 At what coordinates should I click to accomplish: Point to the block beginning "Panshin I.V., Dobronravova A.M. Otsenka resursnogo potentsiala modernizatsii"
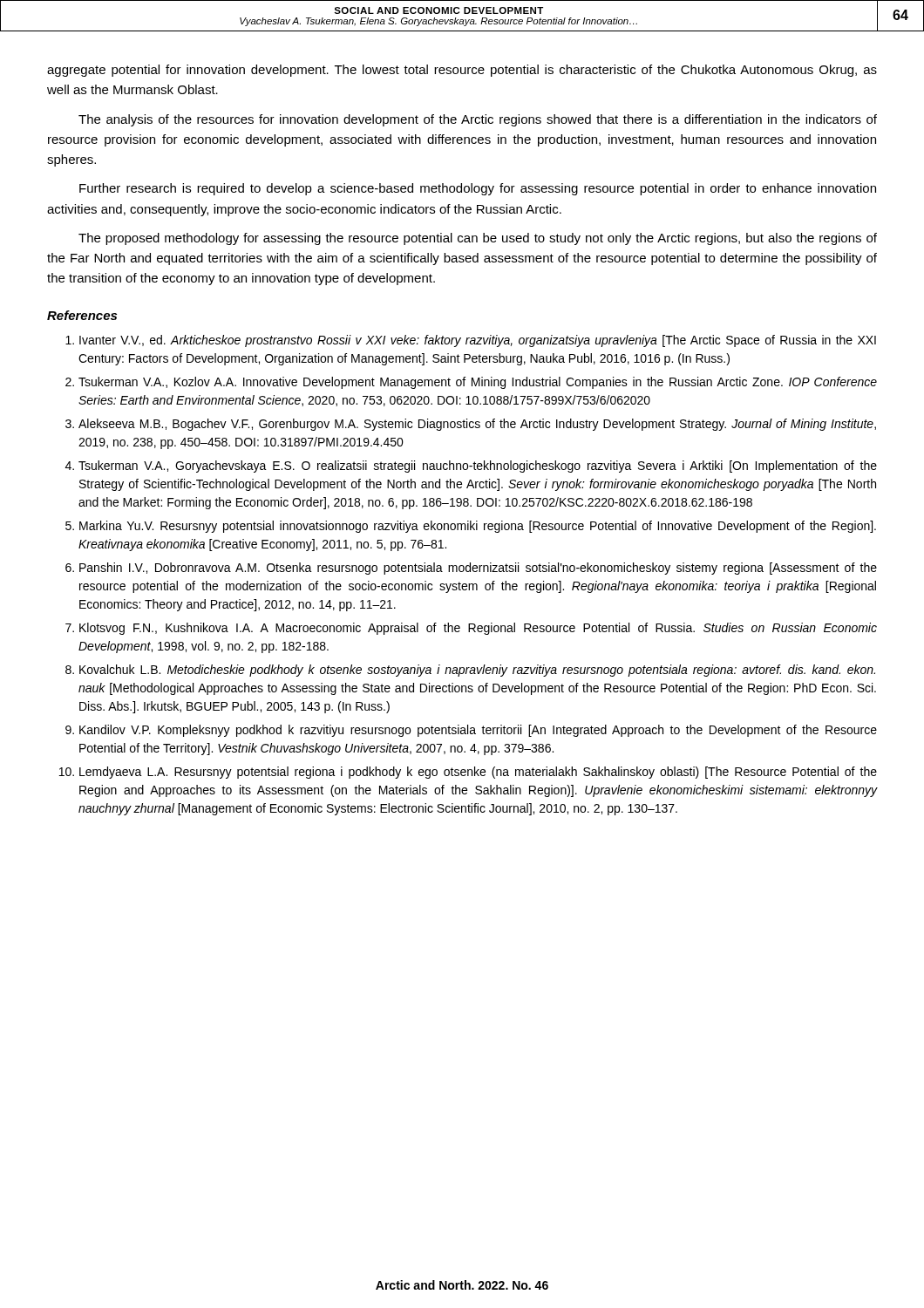click(478, 586)
